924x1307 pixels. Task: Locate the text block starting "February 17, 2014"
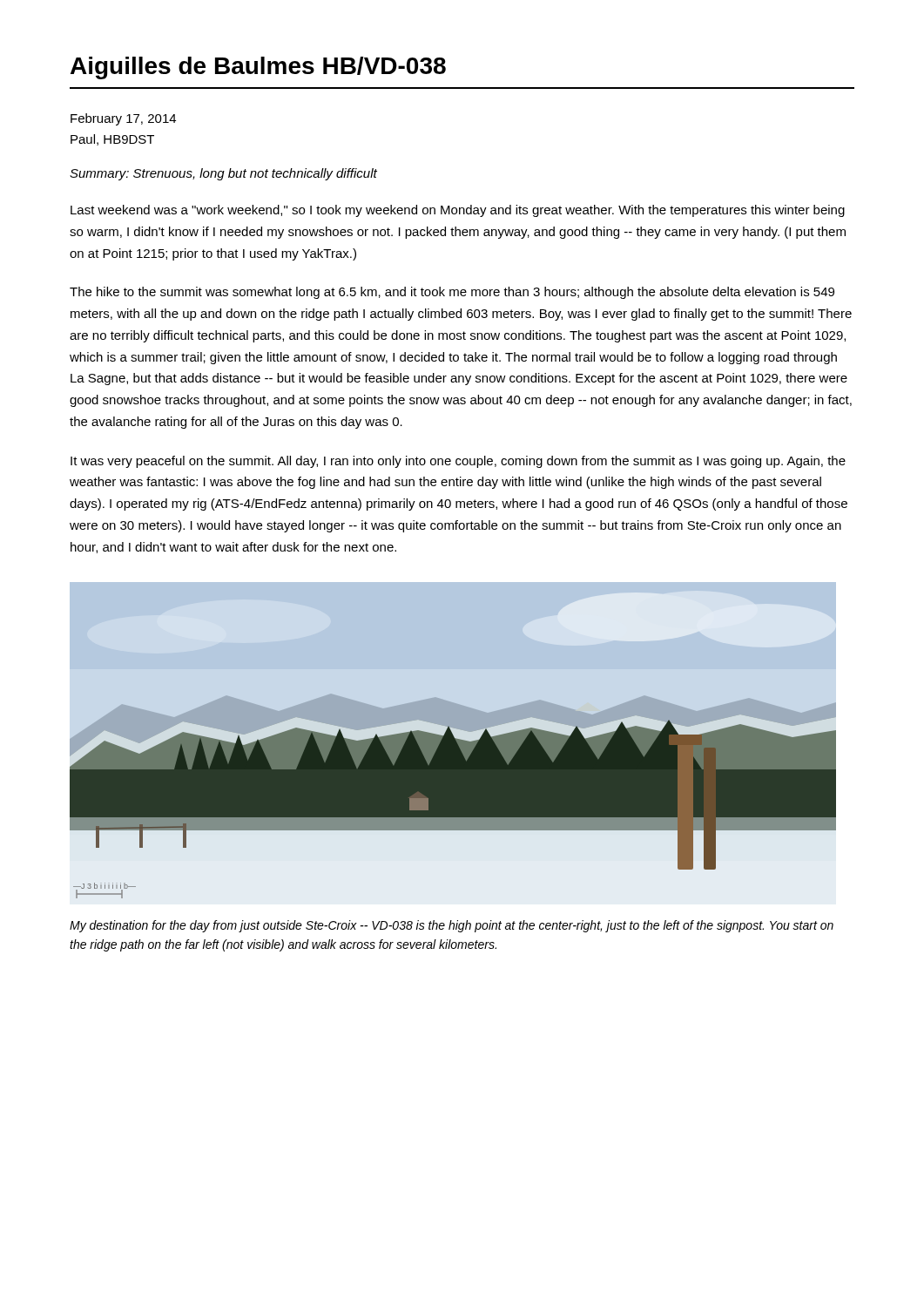pos(123,129)
